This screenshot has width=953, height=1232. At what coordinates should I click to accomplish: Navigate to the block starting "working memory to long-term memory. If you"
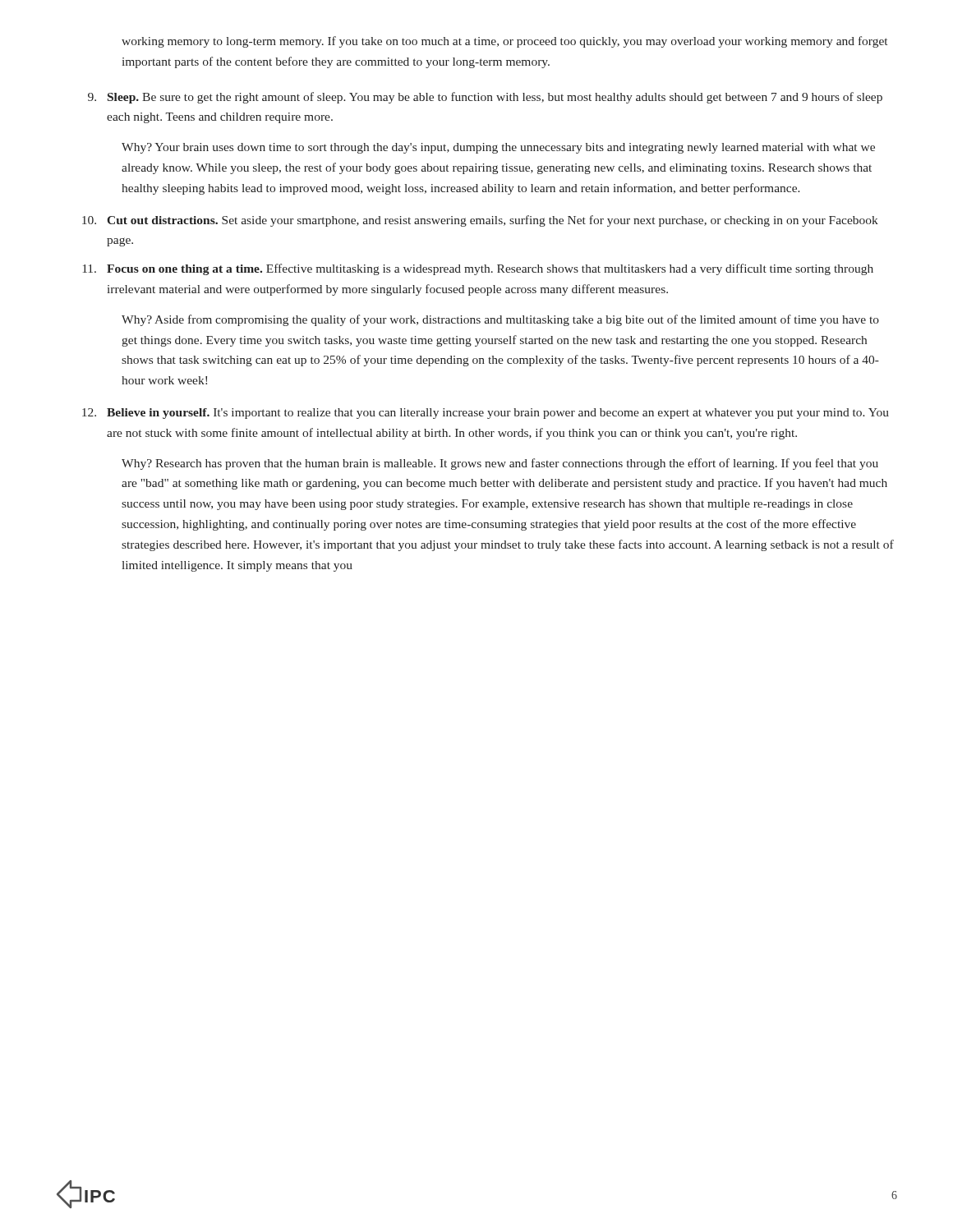coord(505,51)
